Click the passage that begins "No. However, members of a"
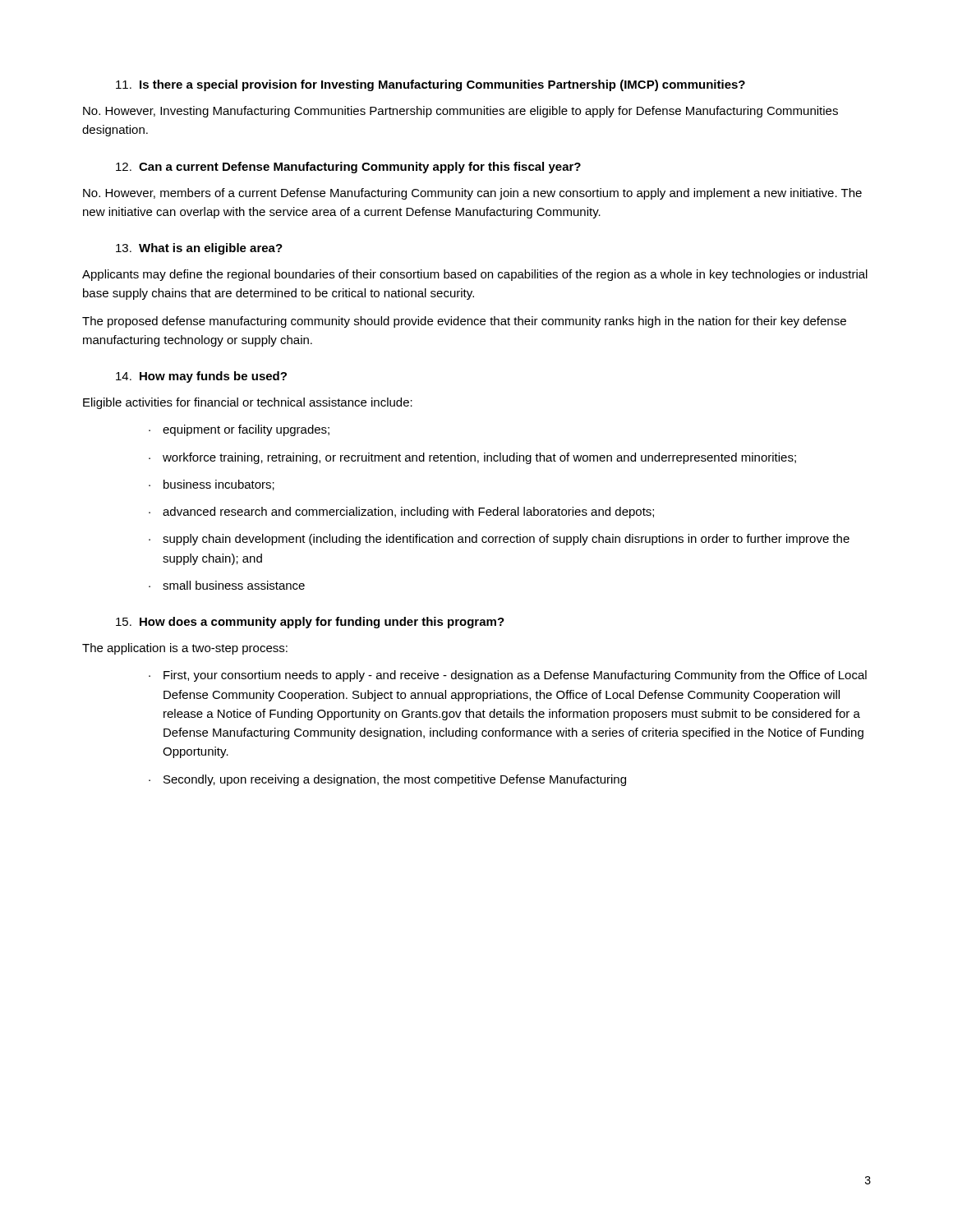 point(472,202)
